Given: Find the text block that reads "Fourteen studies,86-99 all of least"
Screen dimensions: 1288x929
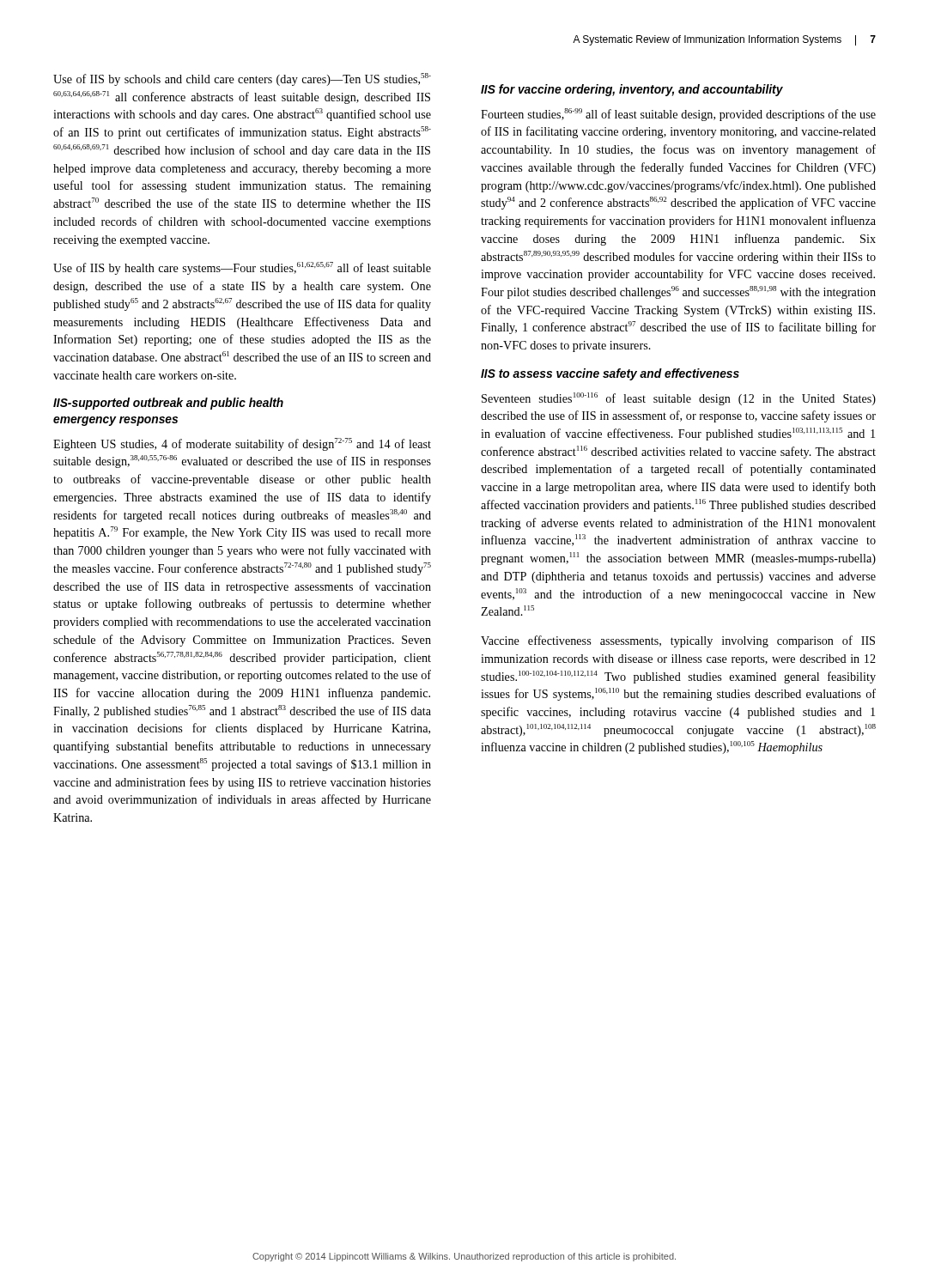Looking at the screenshot, I should 678,229.
